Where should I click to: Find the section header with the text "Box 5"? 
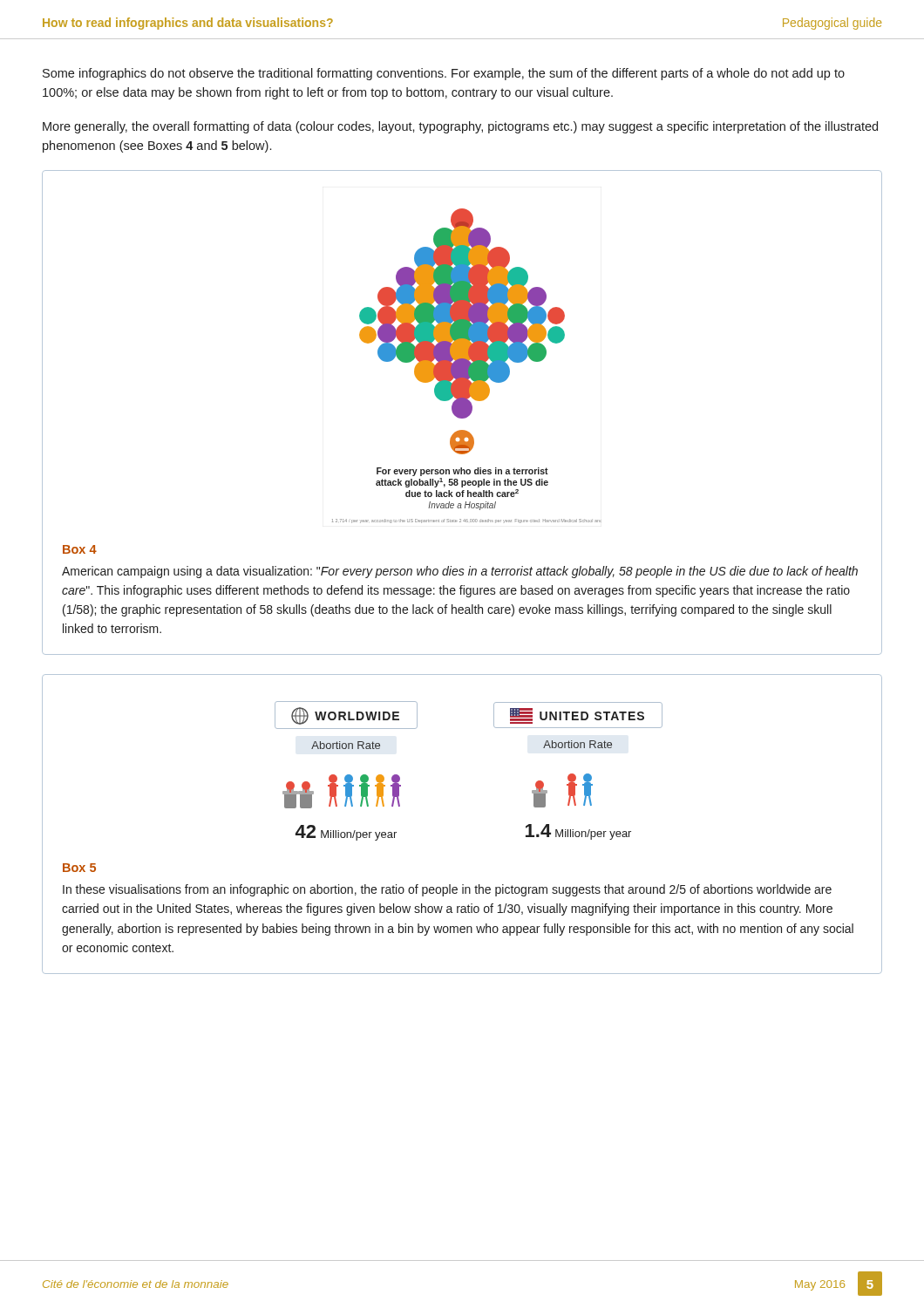tap(79, 868)
